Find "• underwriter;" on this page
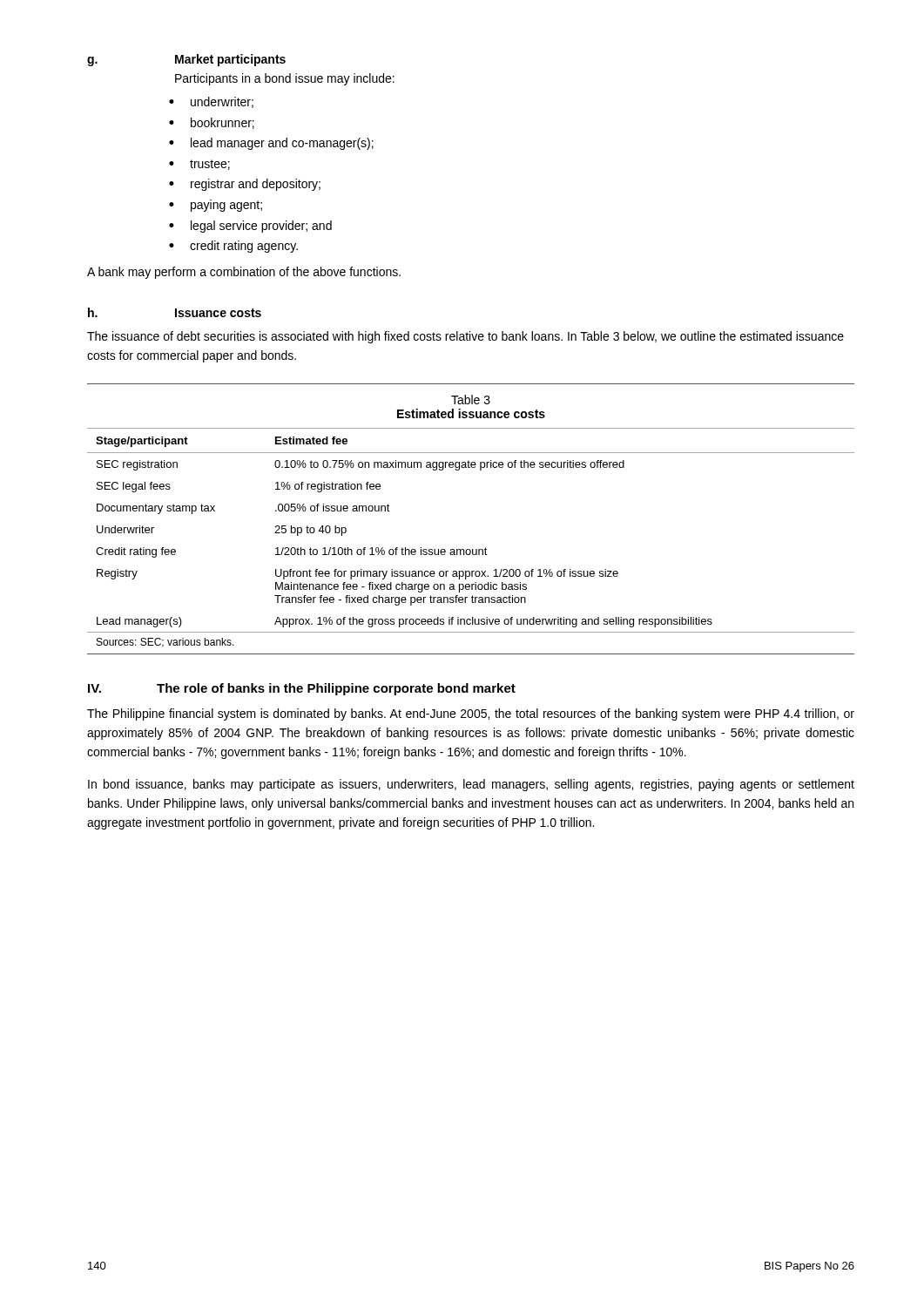924x1307 pixels. pyautogui.click(x=211, y=102)
